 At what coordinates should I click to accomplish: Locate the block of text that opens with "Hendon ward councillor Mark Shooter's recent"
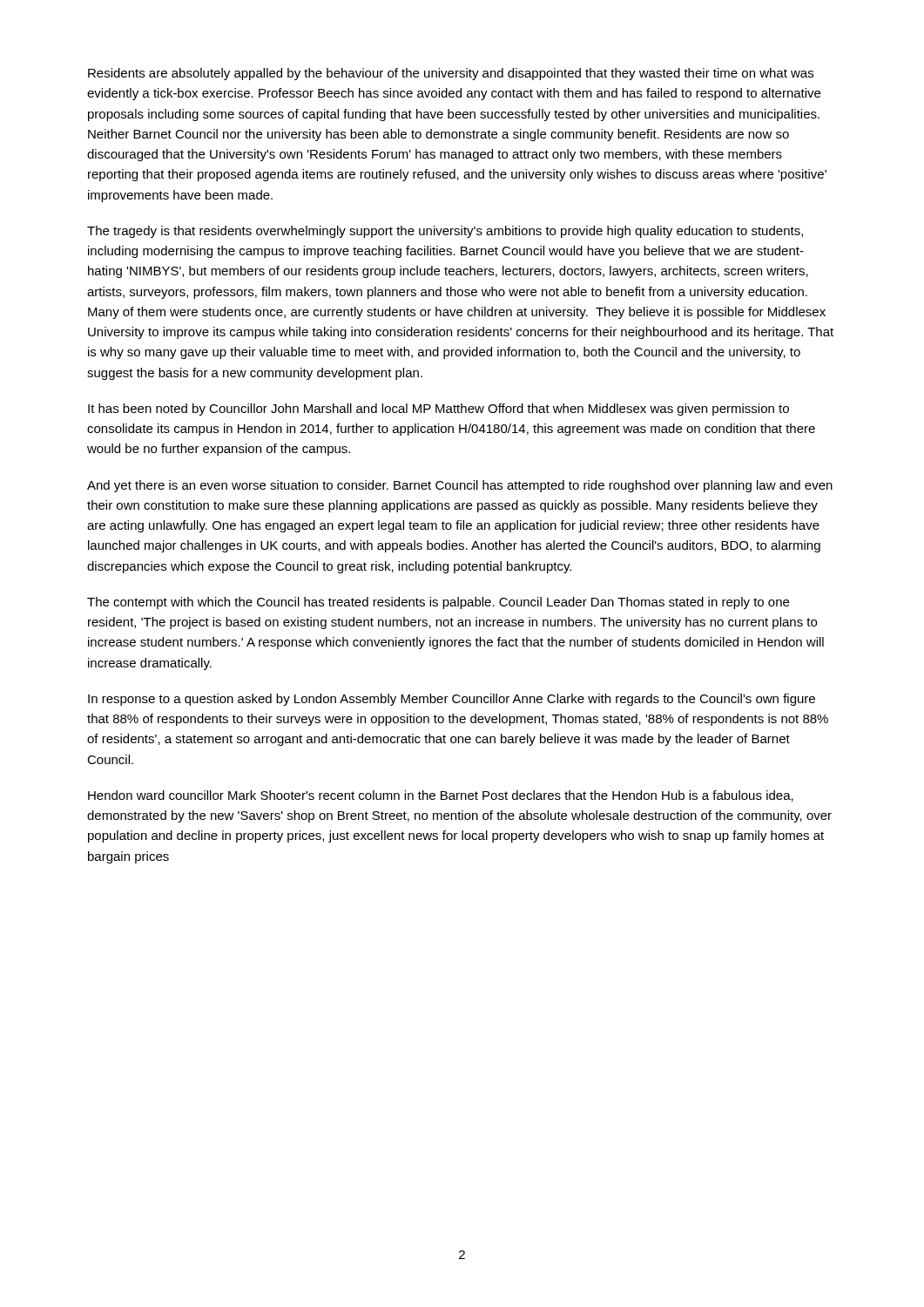click(x=459, y=825)
